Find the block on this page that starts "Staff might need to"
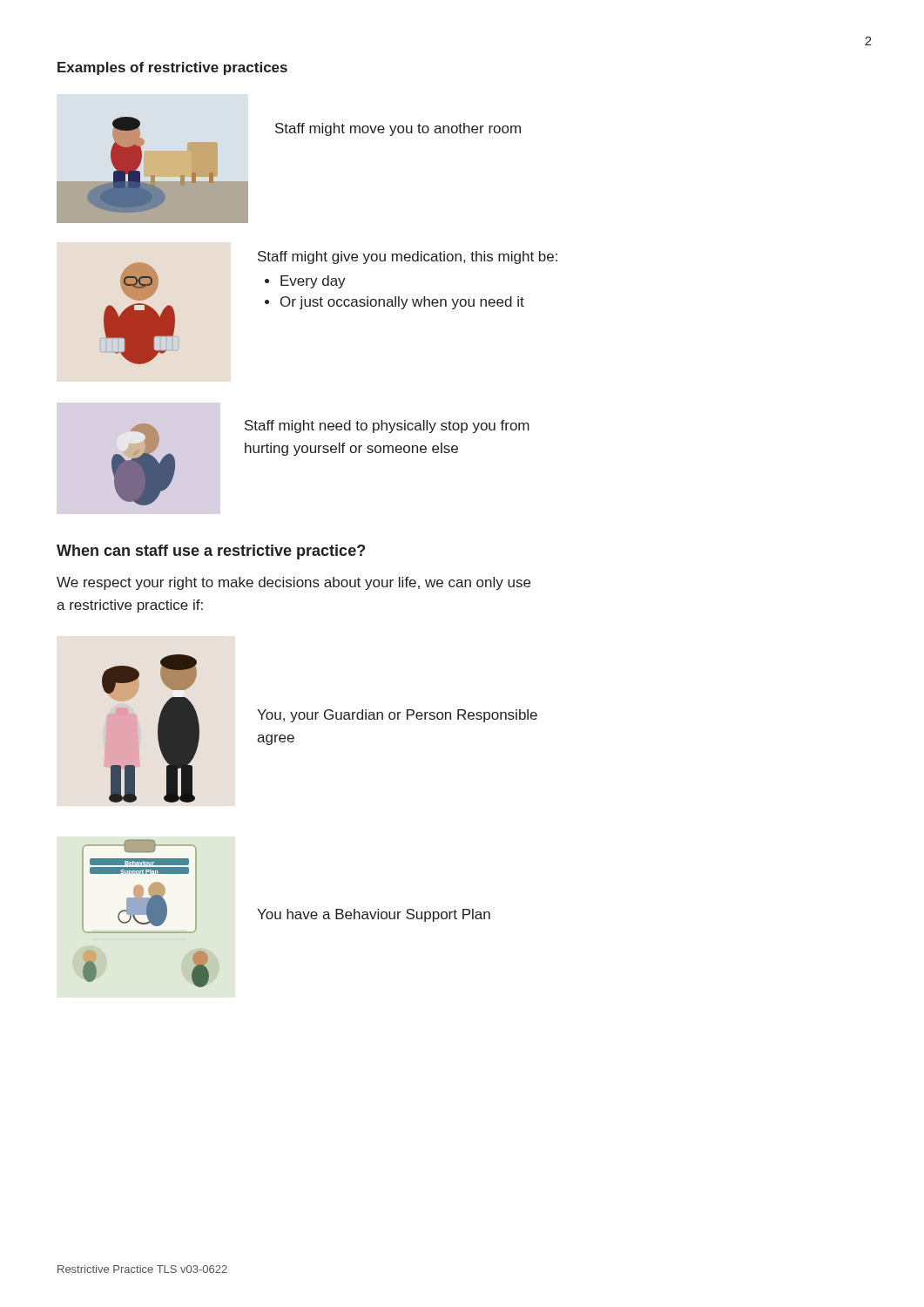This screenshot has height=1307, width=924. click(387, 437)
